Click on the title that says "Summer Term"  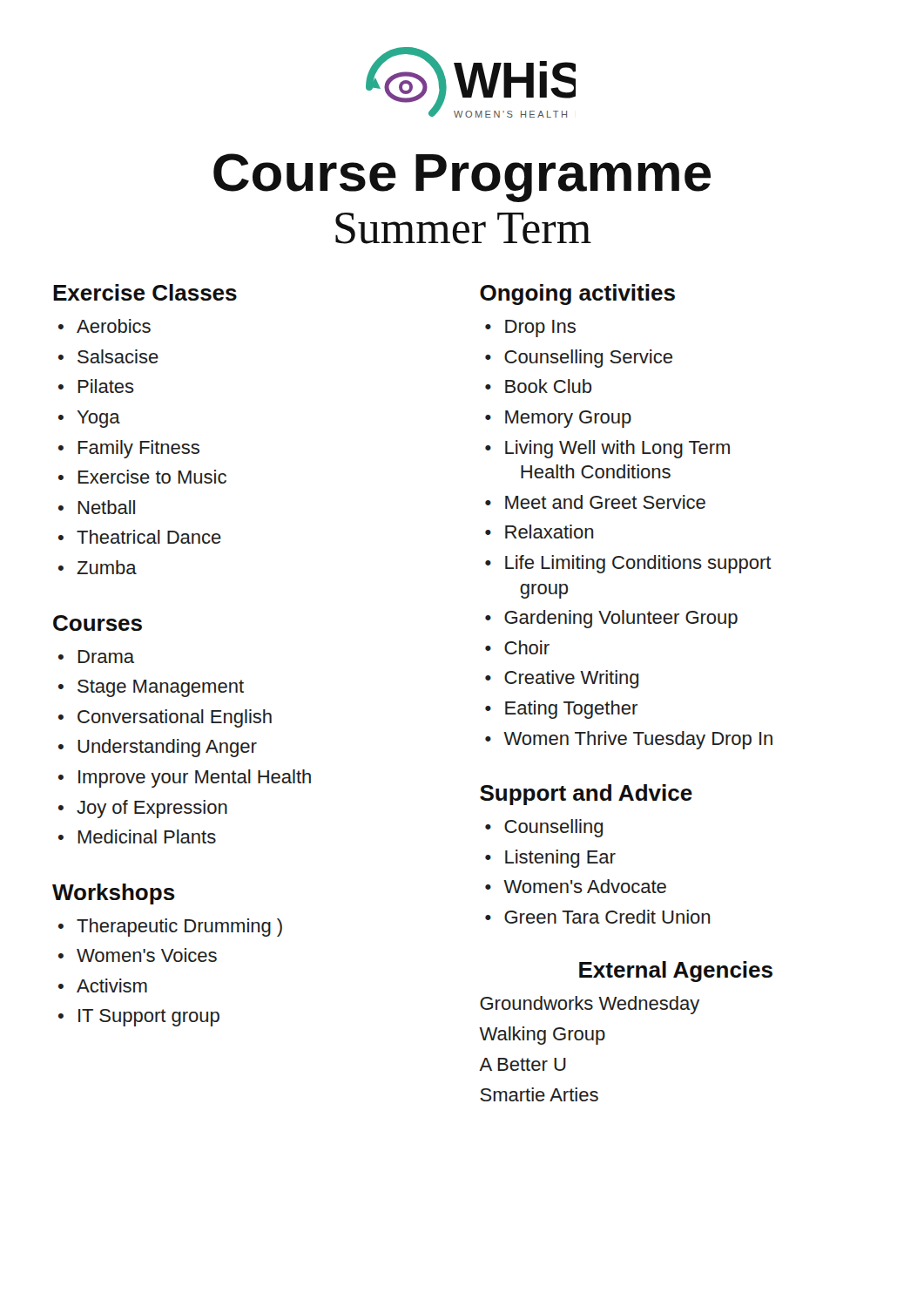[x=462, y=228]
